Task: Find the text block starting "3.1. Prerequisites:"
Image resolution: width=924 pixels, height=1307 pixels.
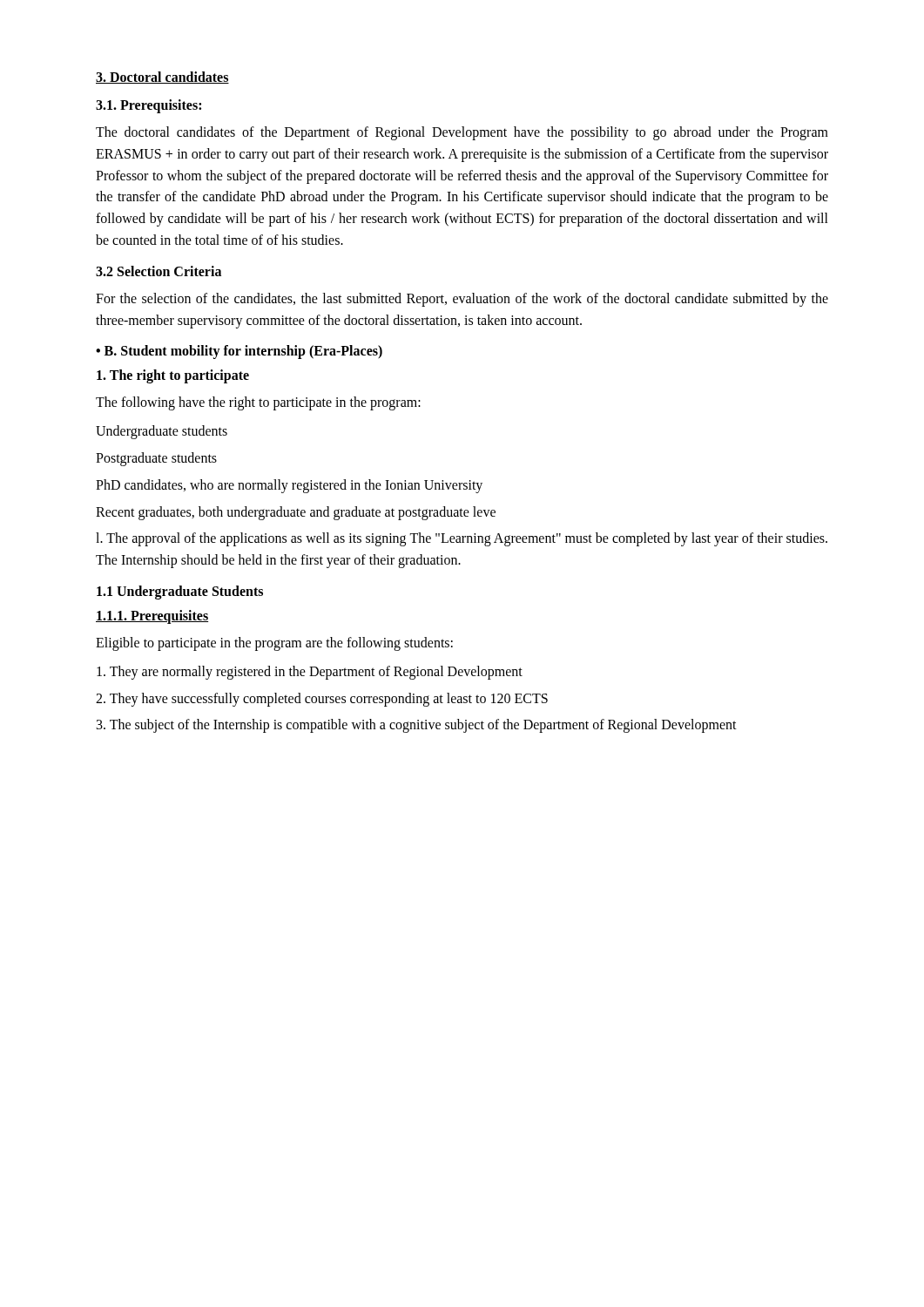Action: click(149, 105)
